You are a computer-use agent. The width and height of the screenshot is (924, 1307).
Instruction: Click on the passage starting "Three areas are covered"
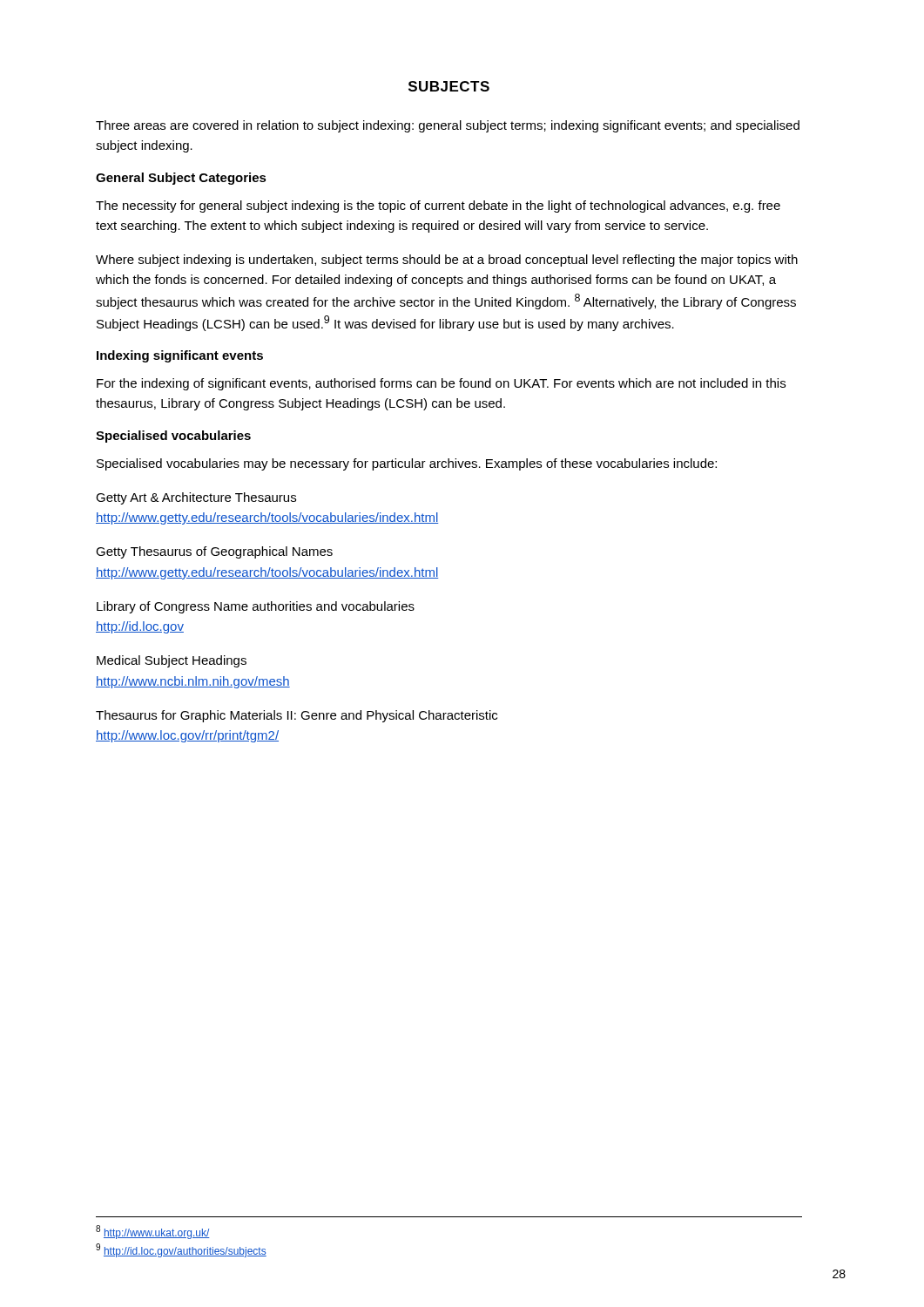[x=448, y=135]
